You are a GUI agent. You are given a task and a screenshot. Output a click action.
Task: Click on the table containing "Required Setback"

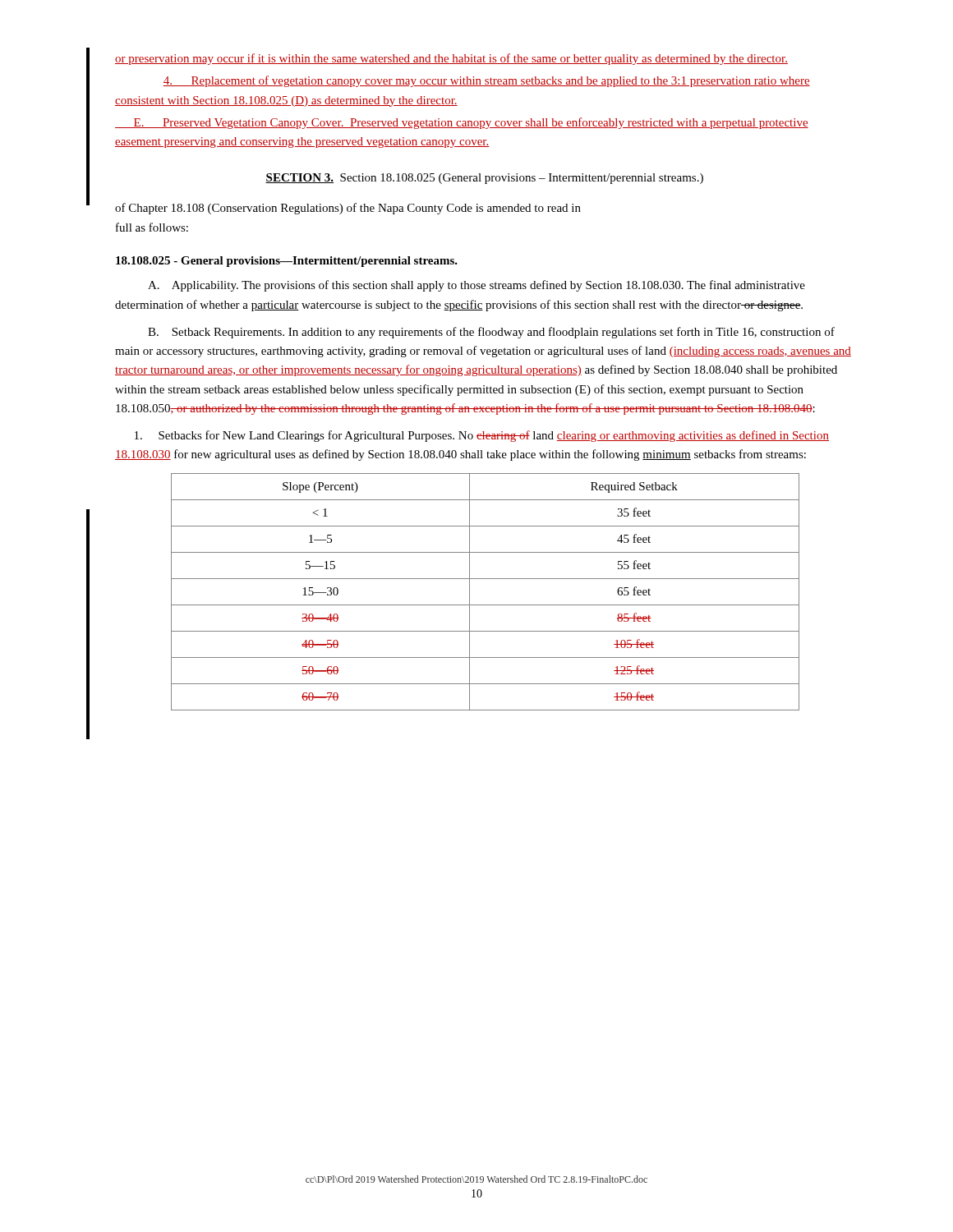tap(485, 591)
